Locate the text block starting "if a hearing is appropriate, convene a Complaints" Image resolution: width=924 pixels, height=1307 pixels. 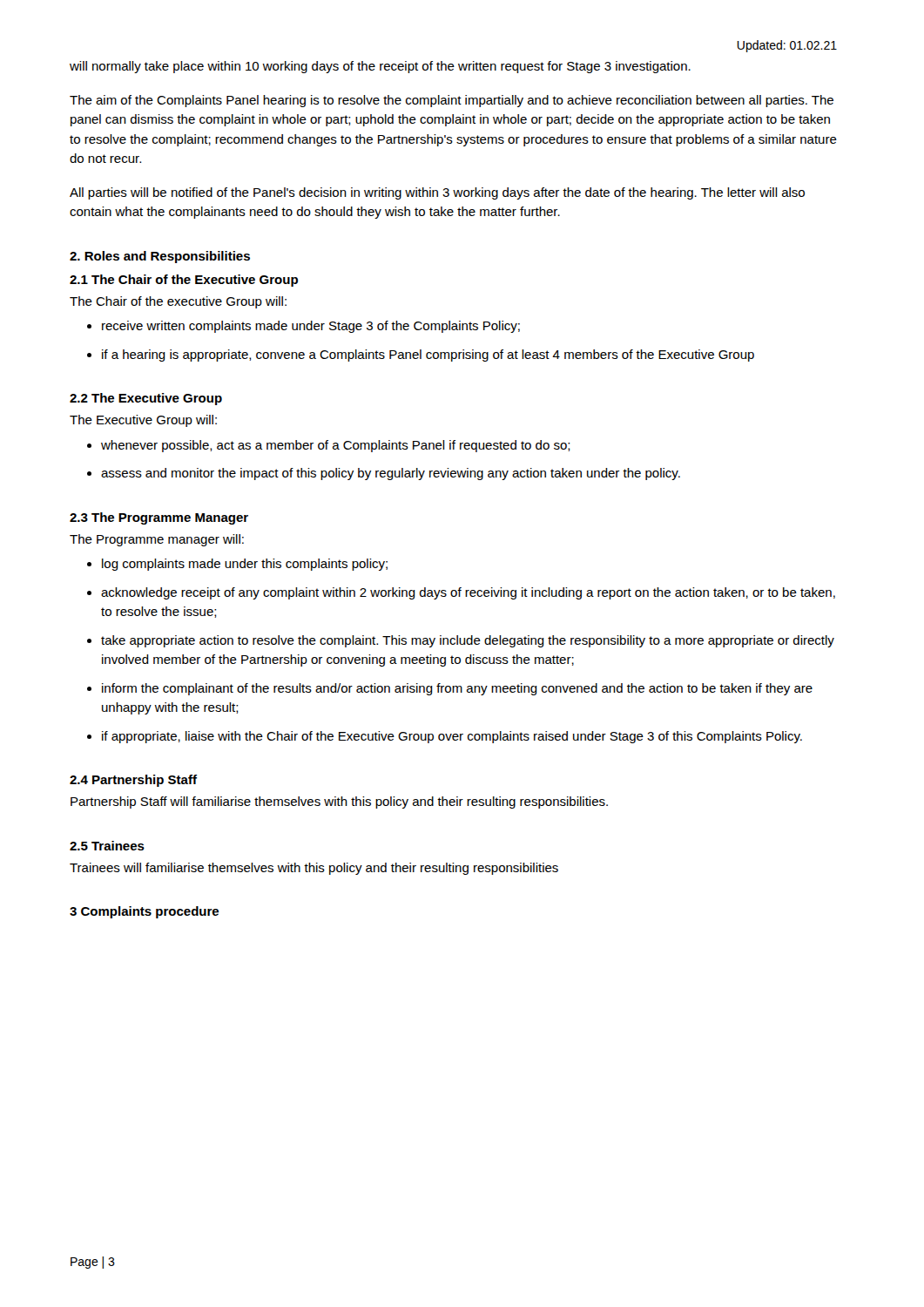453,354
